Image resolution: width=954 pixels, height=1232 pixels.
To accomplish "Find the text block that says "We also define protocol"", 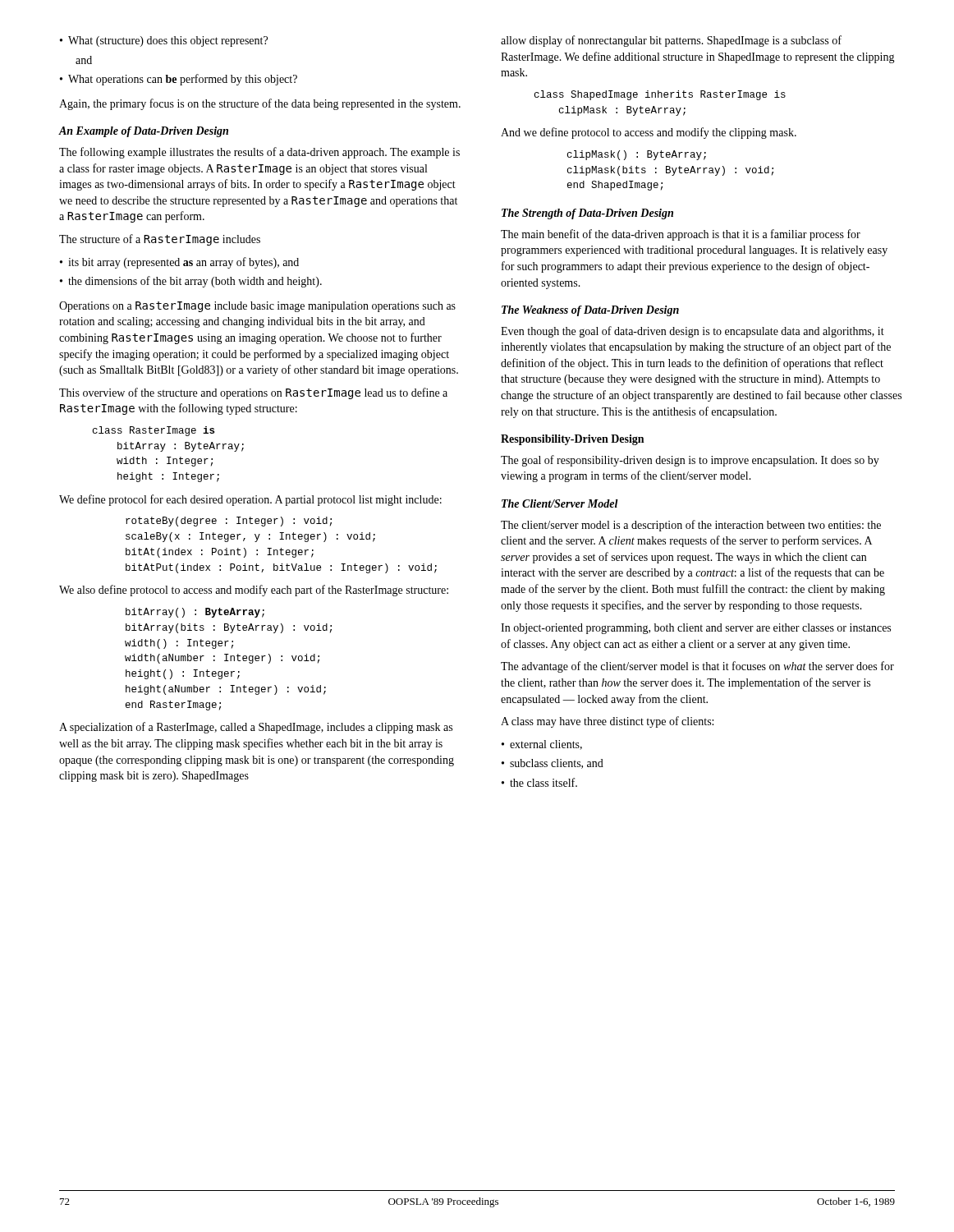I will [x=254, y=590].
